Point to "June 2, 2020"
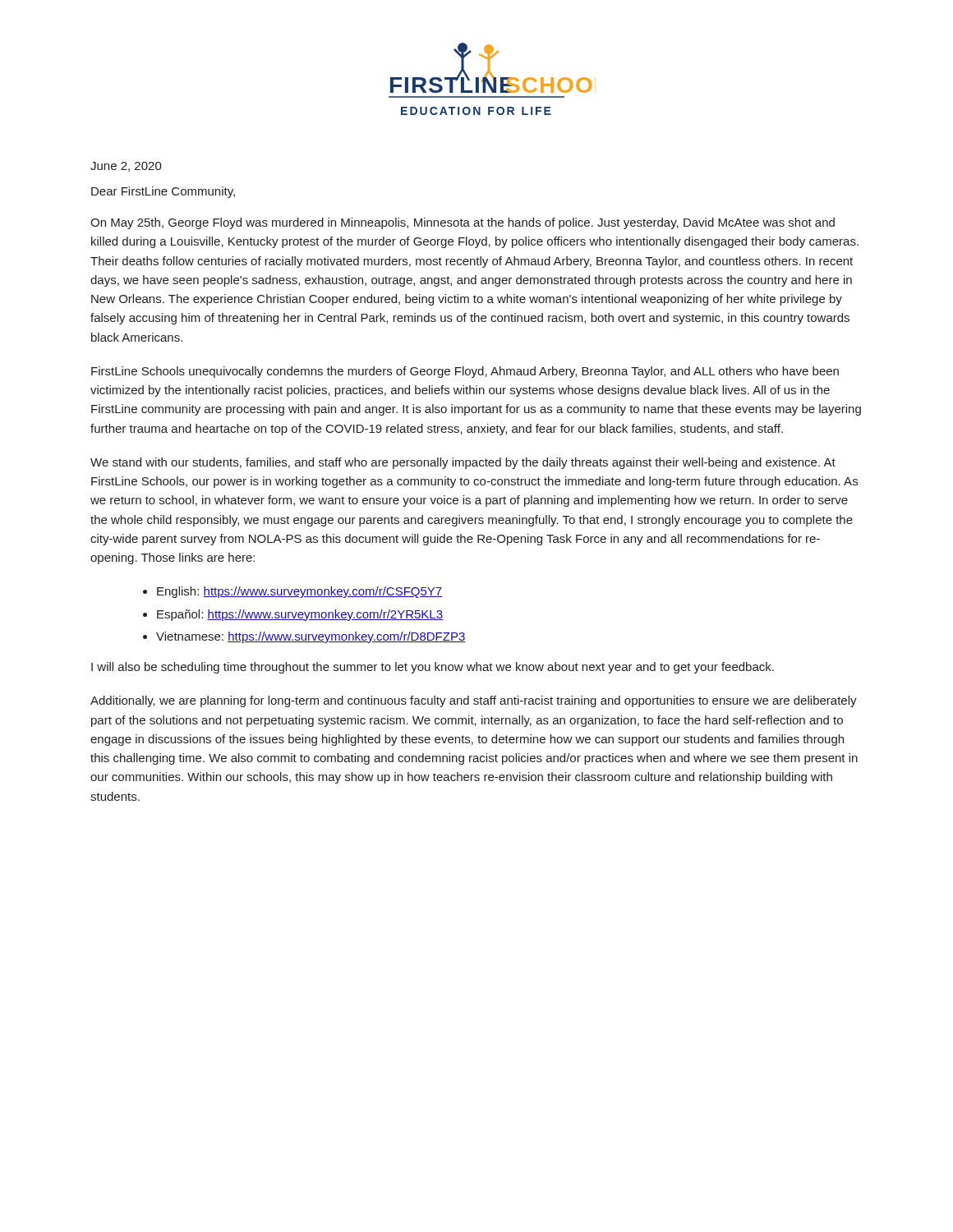Image resolution: width=953 pixels, height=1232 pixels. [126, 166]
